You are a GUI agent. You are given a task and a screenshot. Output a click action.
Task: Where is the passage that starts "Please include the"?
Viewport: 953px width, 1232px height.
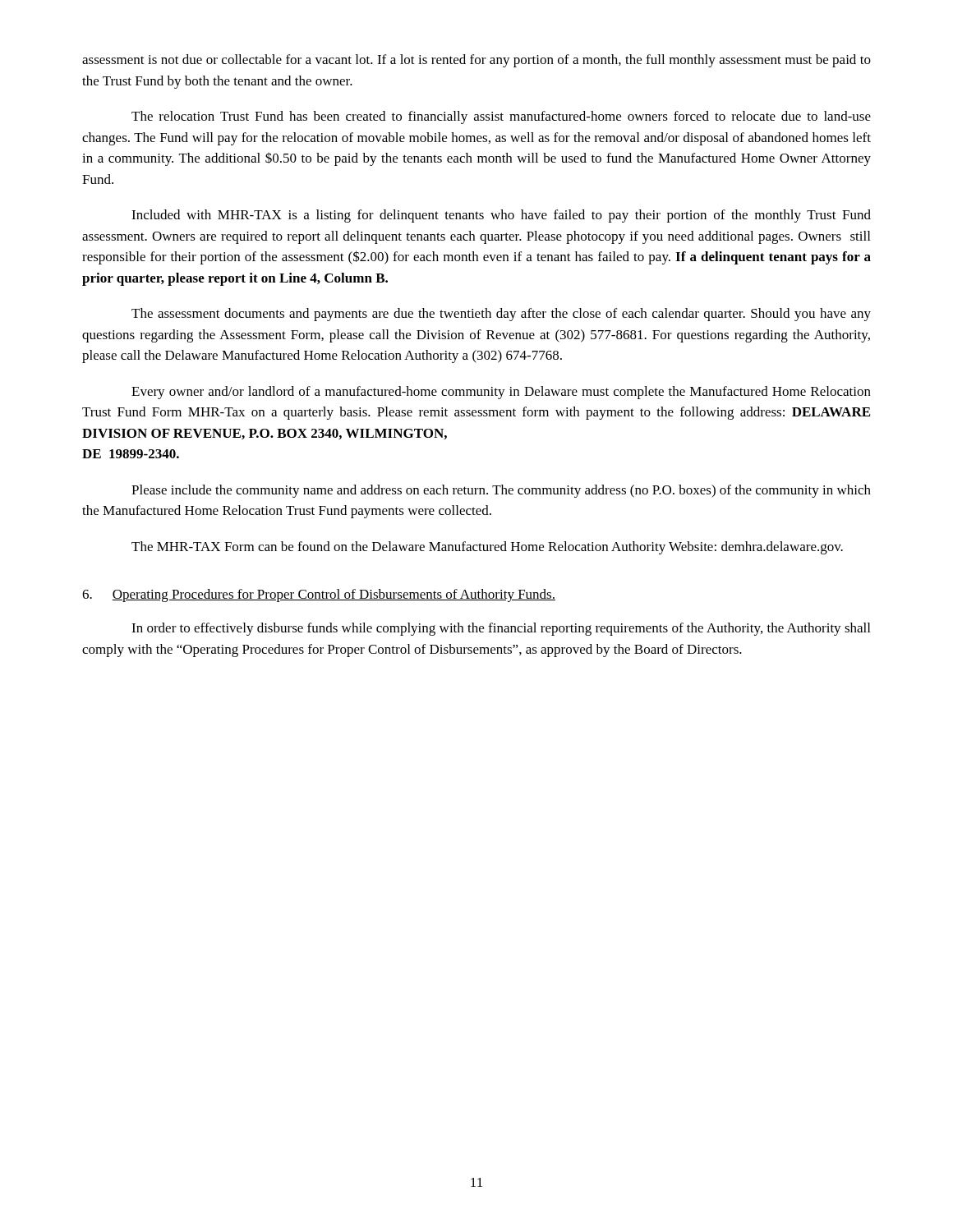pos(476,500)
